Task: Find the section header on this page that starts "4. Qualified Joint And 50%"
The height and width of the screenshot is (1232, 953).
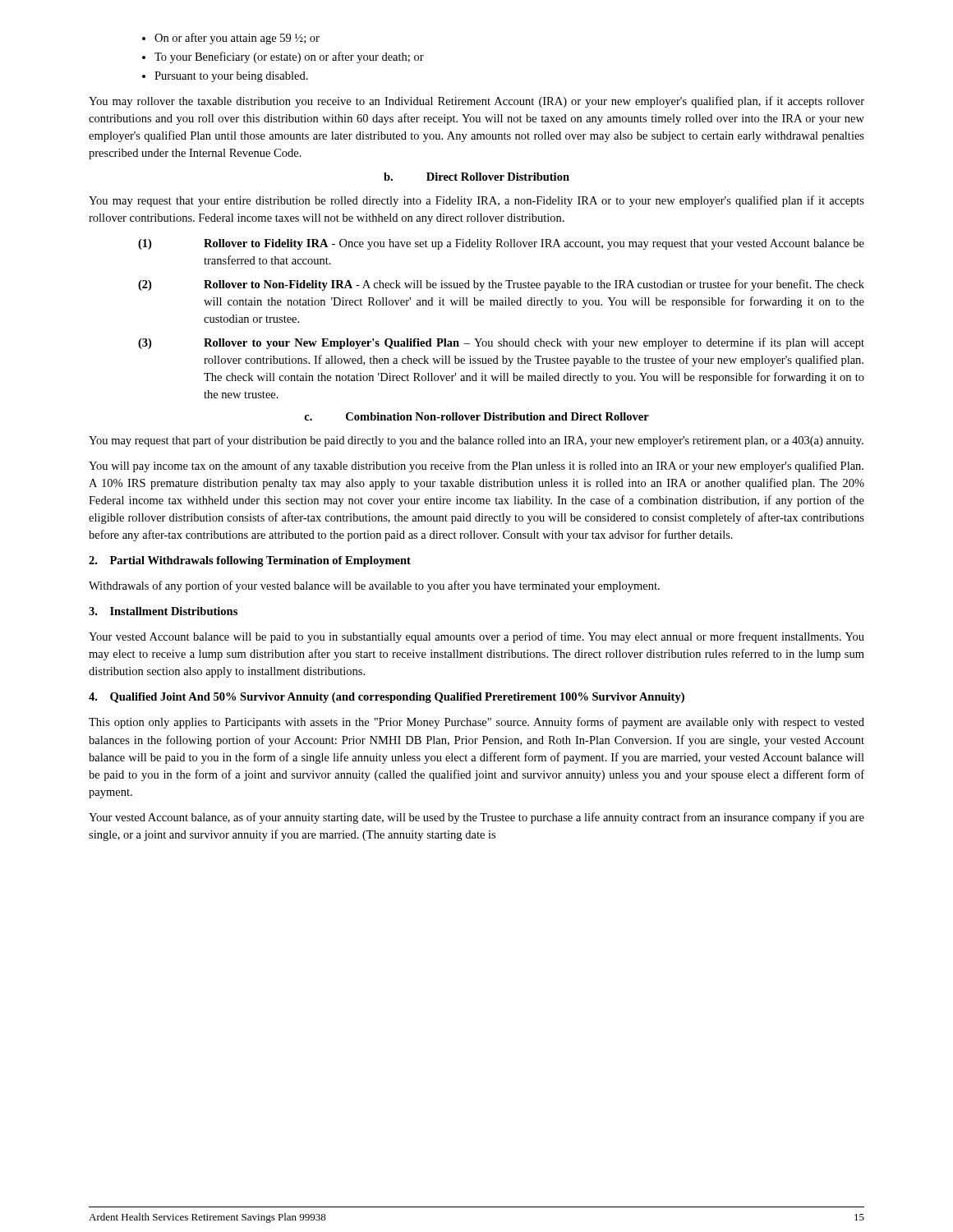Action: (476, 697)
